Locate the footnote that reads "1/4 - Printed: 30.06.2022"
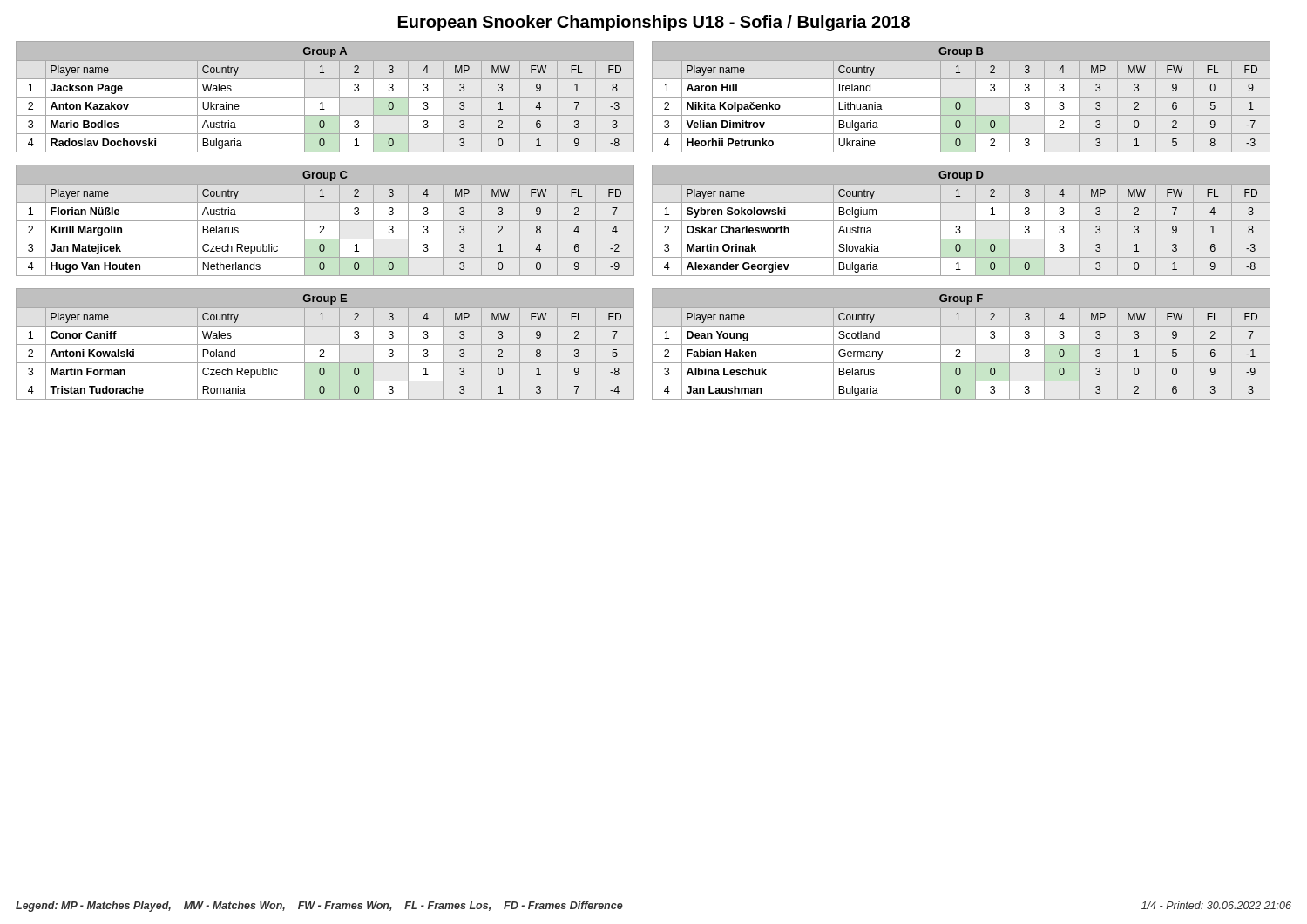1307x924 pixels. (1216, 906)
